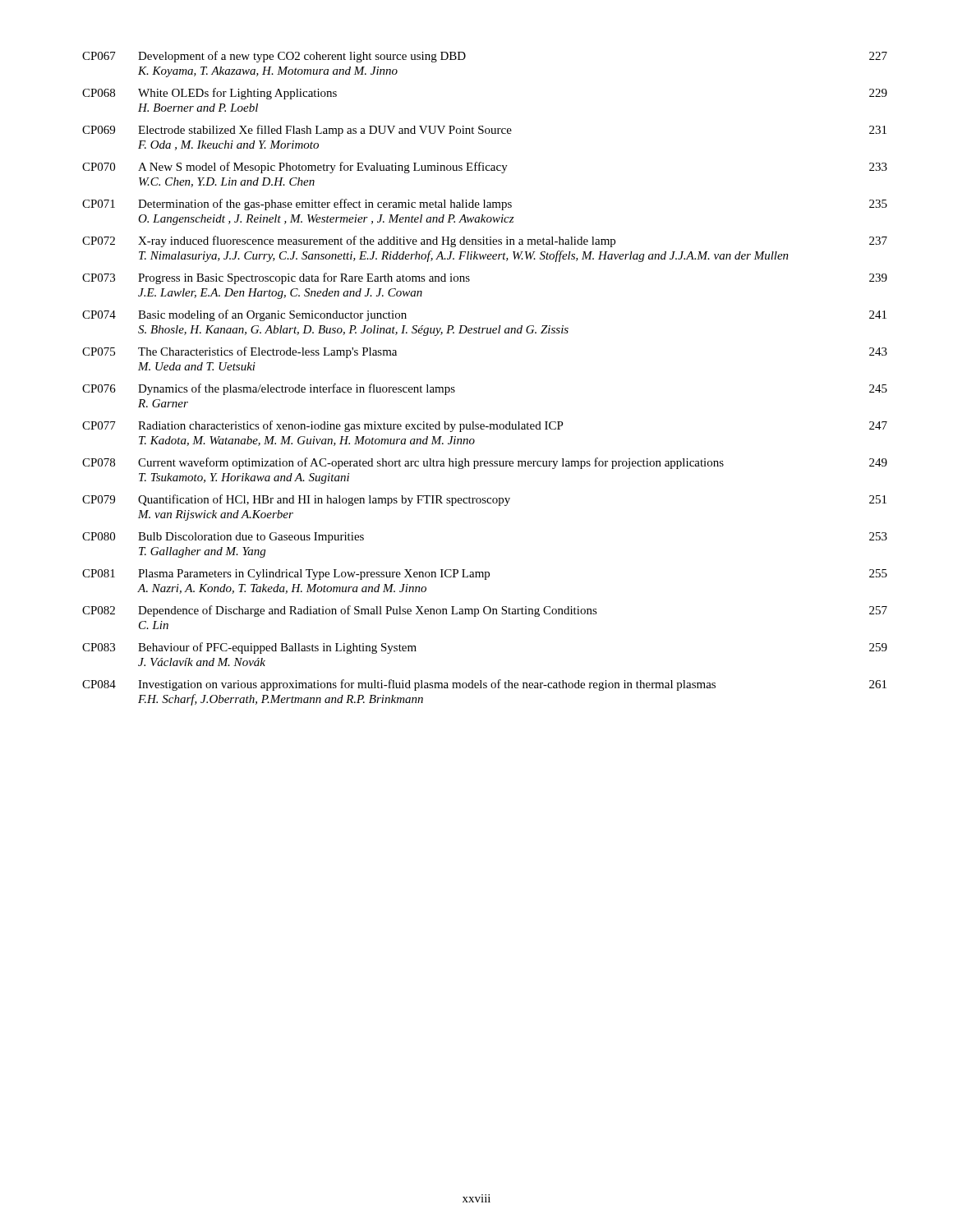Navigate to the text starting "CP081 Plasma Parameters in Cylindrical Type Low-pressure"
Screen dimensions: 1232x953
click(x=485, y=581)
